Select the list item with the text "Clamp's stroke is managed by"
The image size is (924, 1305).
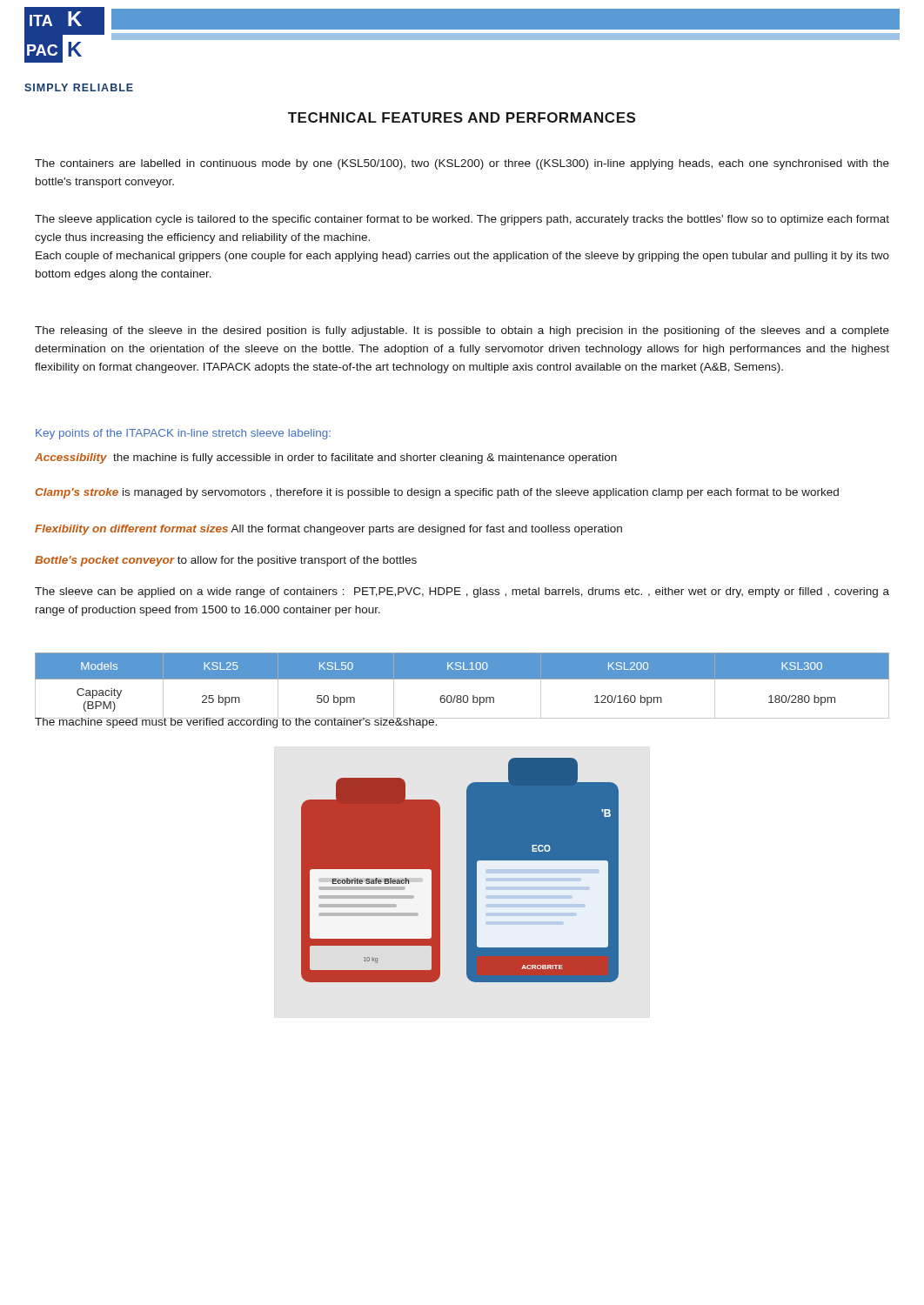coord(437,492)
